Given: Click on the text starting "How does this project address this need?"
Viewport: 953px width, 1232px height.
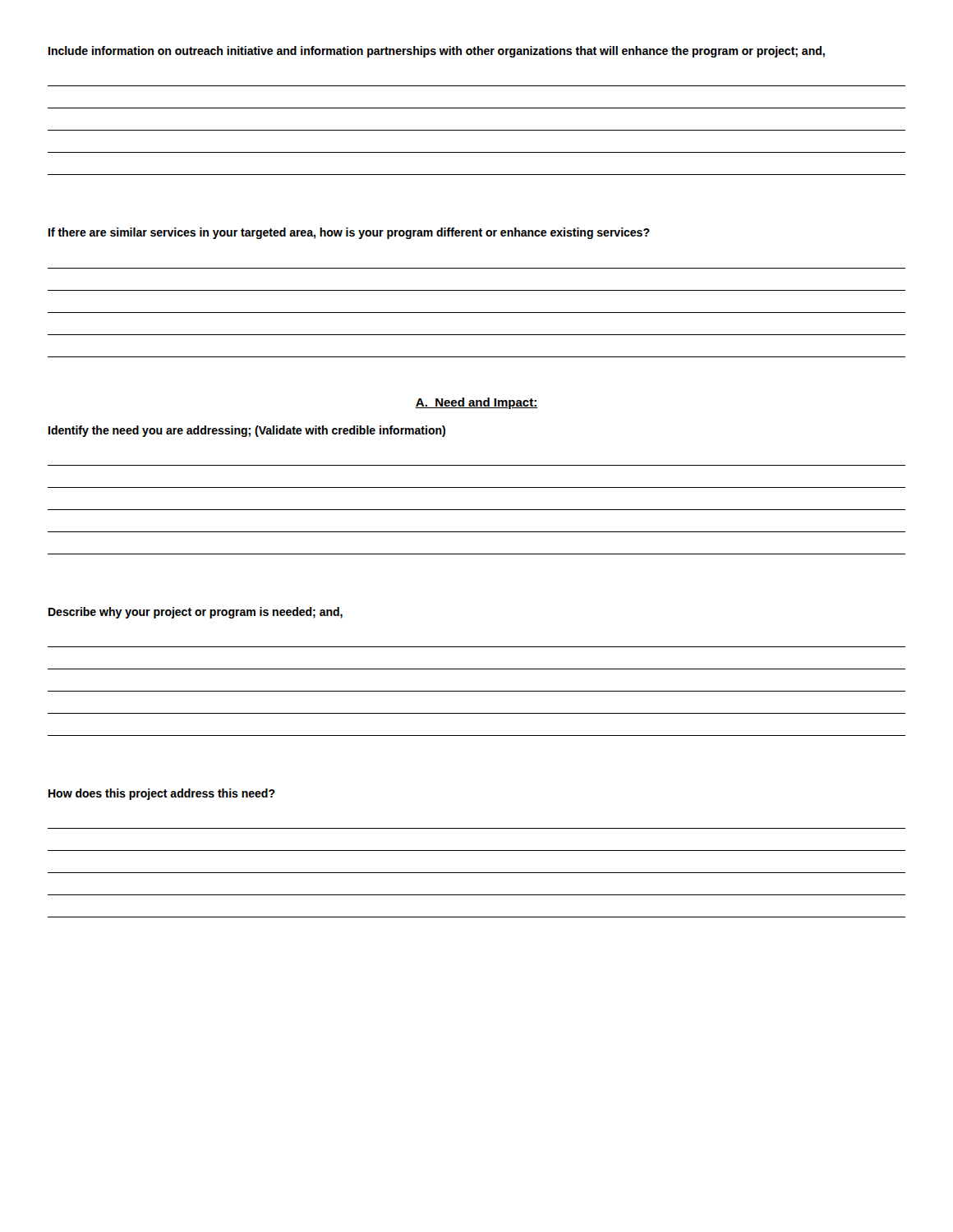Looking at the screenshot, I should [162, 794].
